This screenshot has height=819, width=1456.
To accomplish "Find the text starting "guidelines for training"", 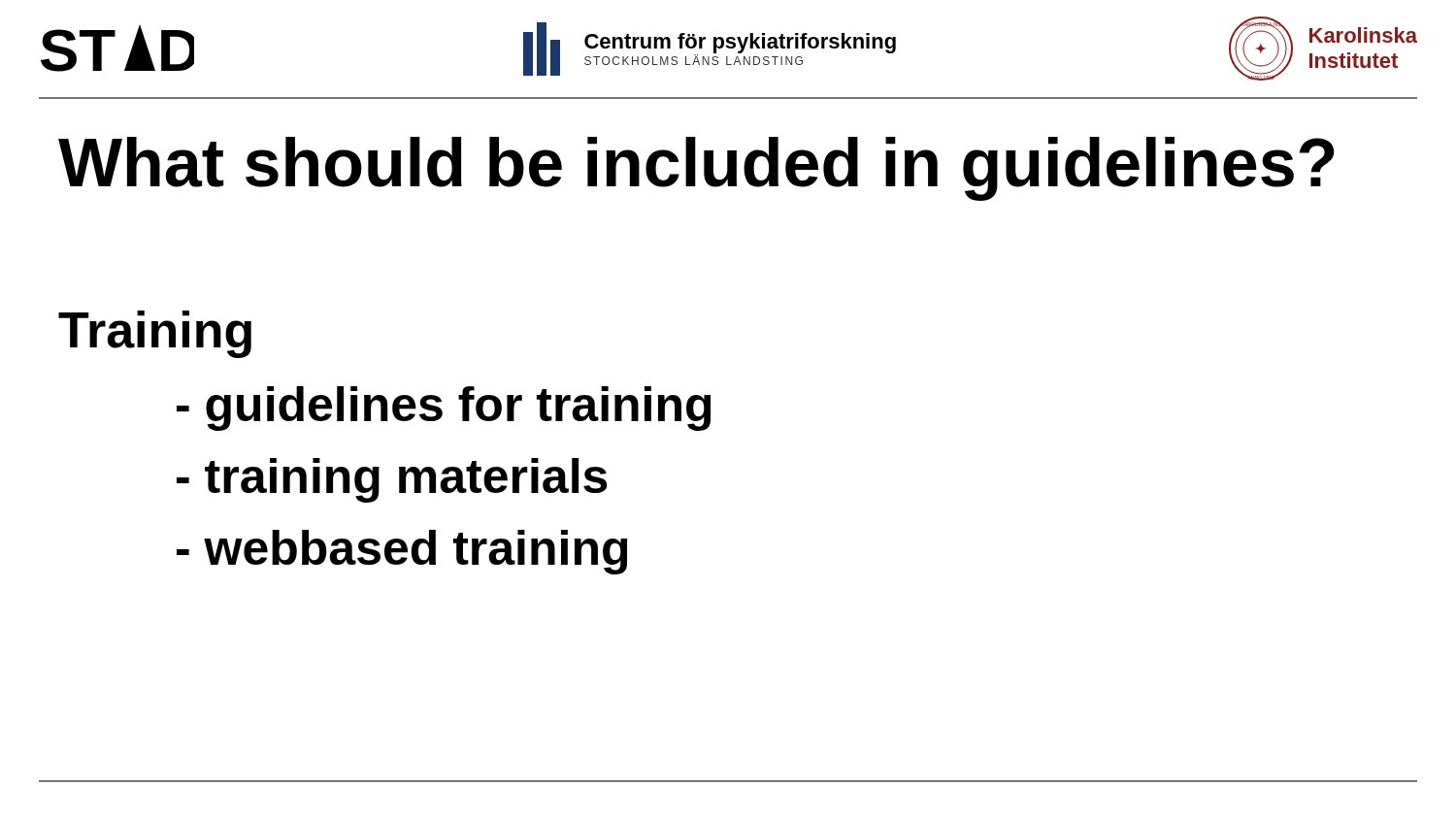I will (444, 405).
